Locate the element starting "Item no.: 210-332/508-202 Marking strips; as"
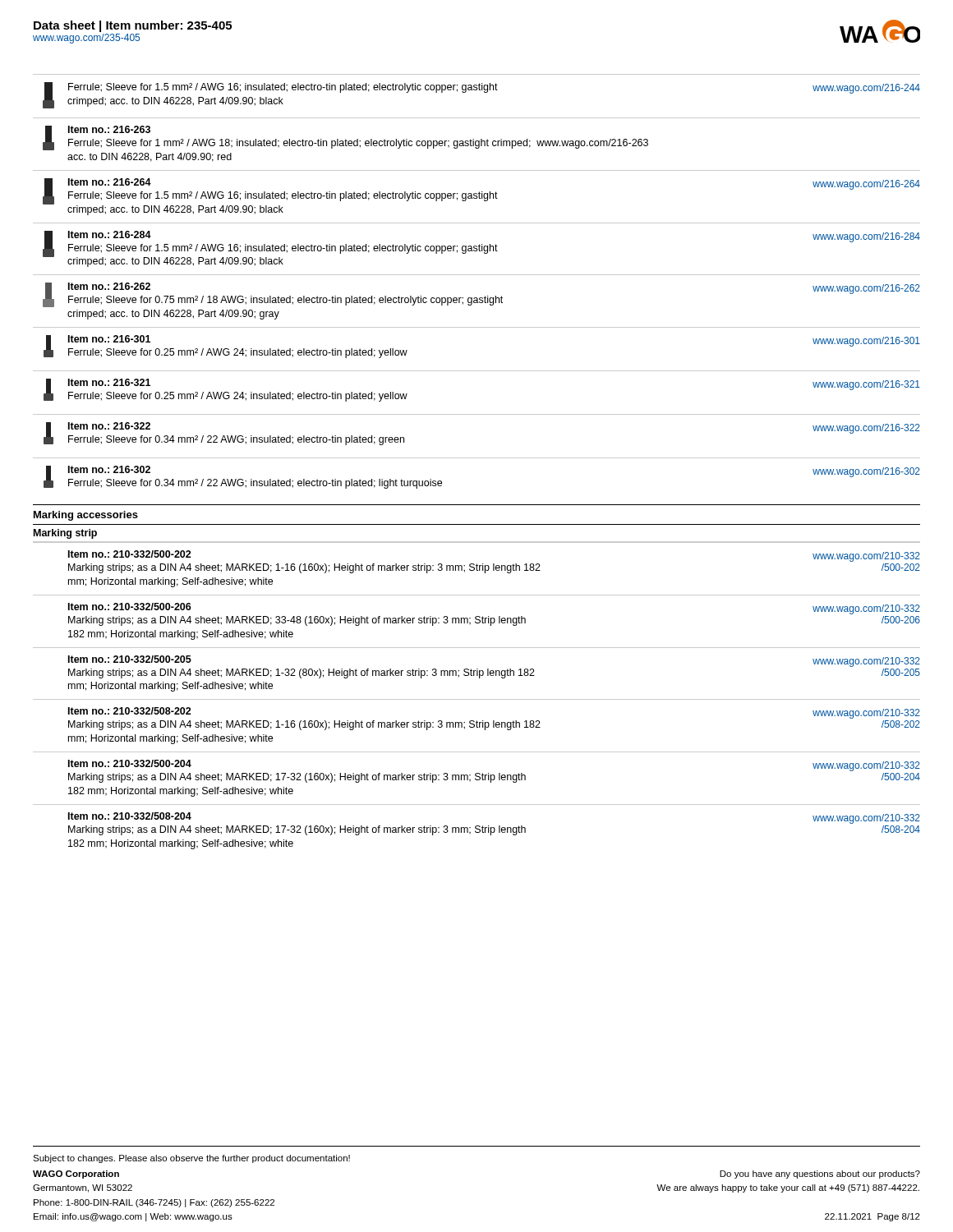Image resolution: width=953 pixels, height=1232 pixels. point(476,726)
